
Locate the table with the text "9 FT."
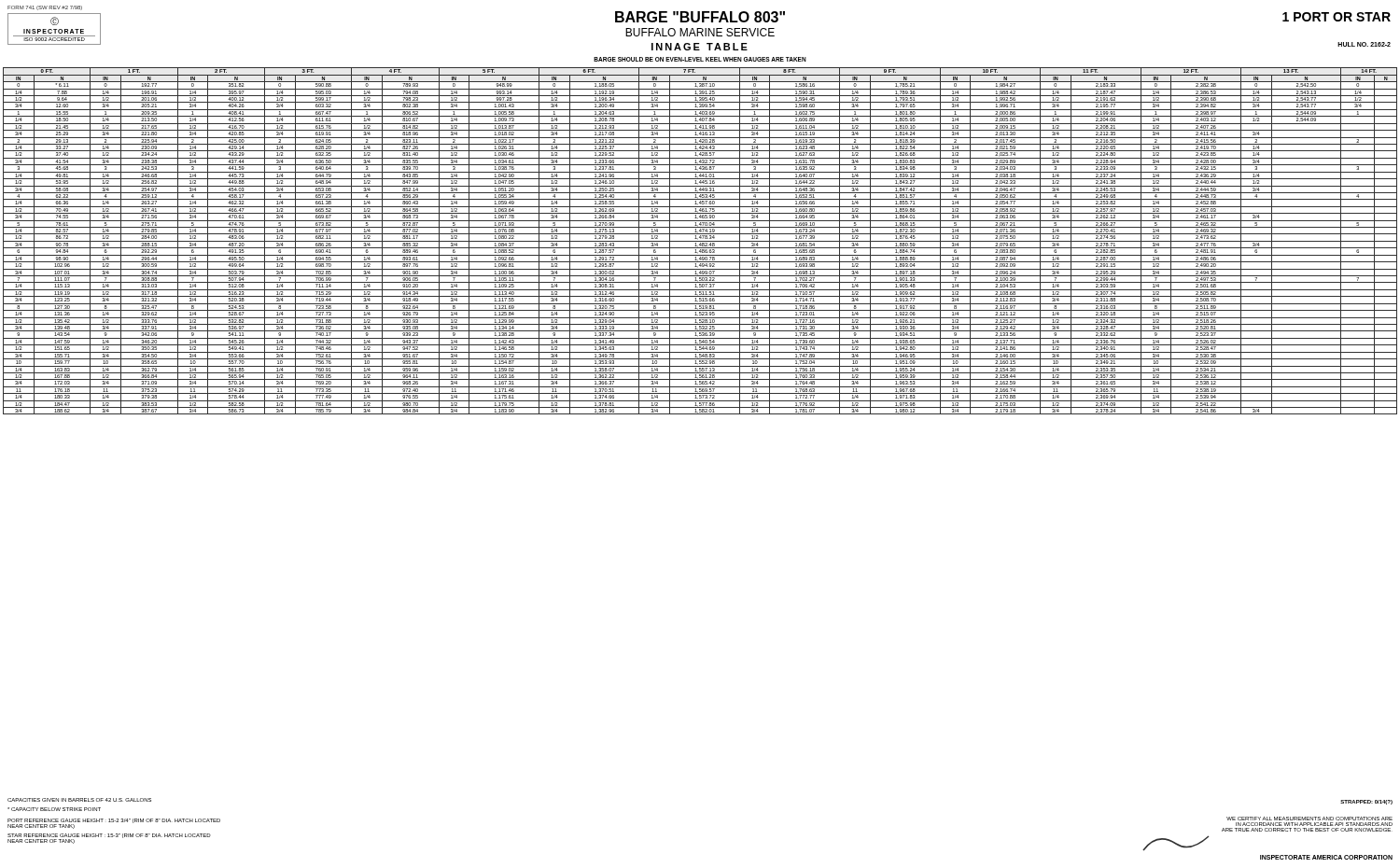pyautogui.click(x=700, y=430)
